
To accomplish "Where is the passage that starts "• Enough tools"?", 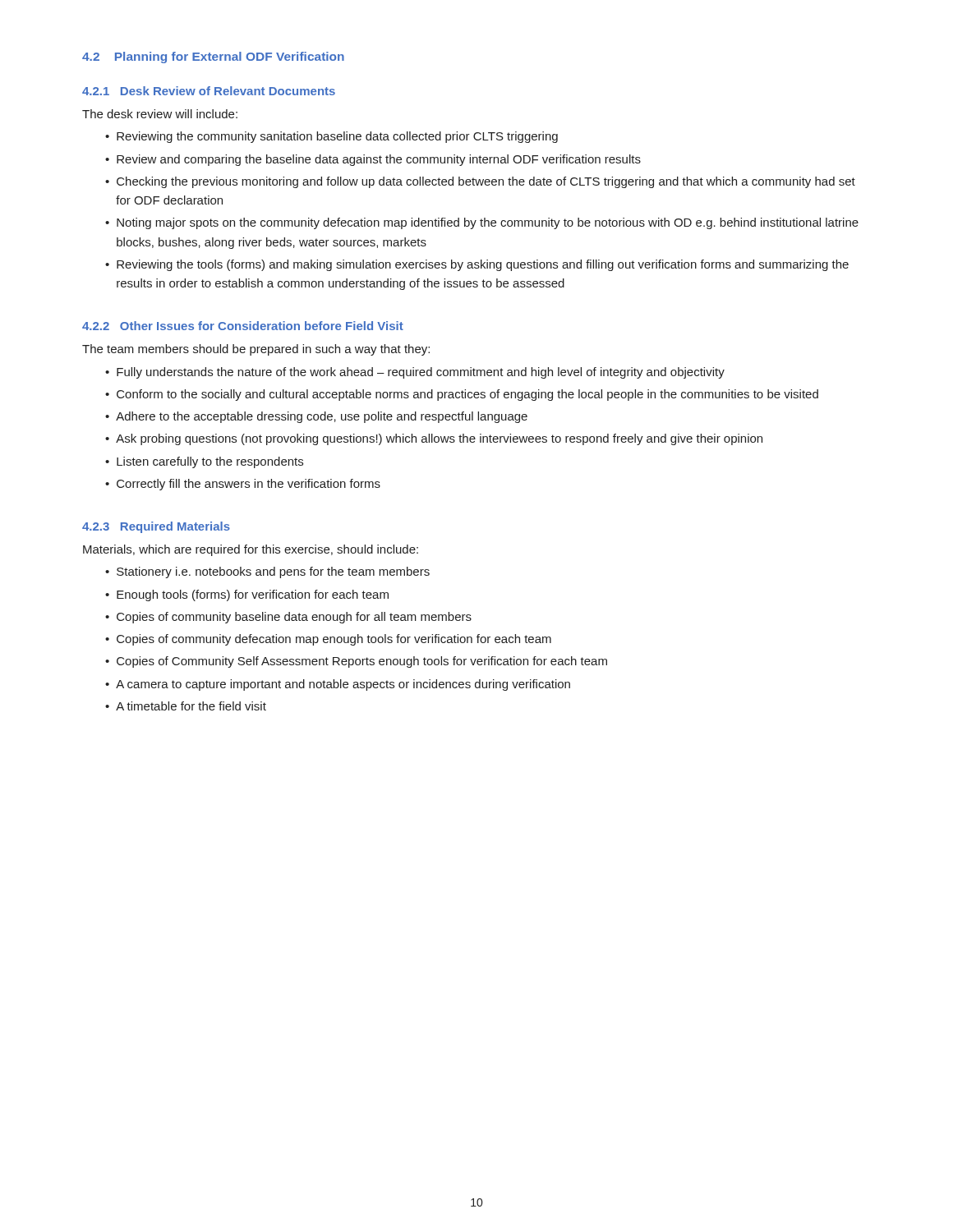I will pyautogui.click(x=247, y=594).
